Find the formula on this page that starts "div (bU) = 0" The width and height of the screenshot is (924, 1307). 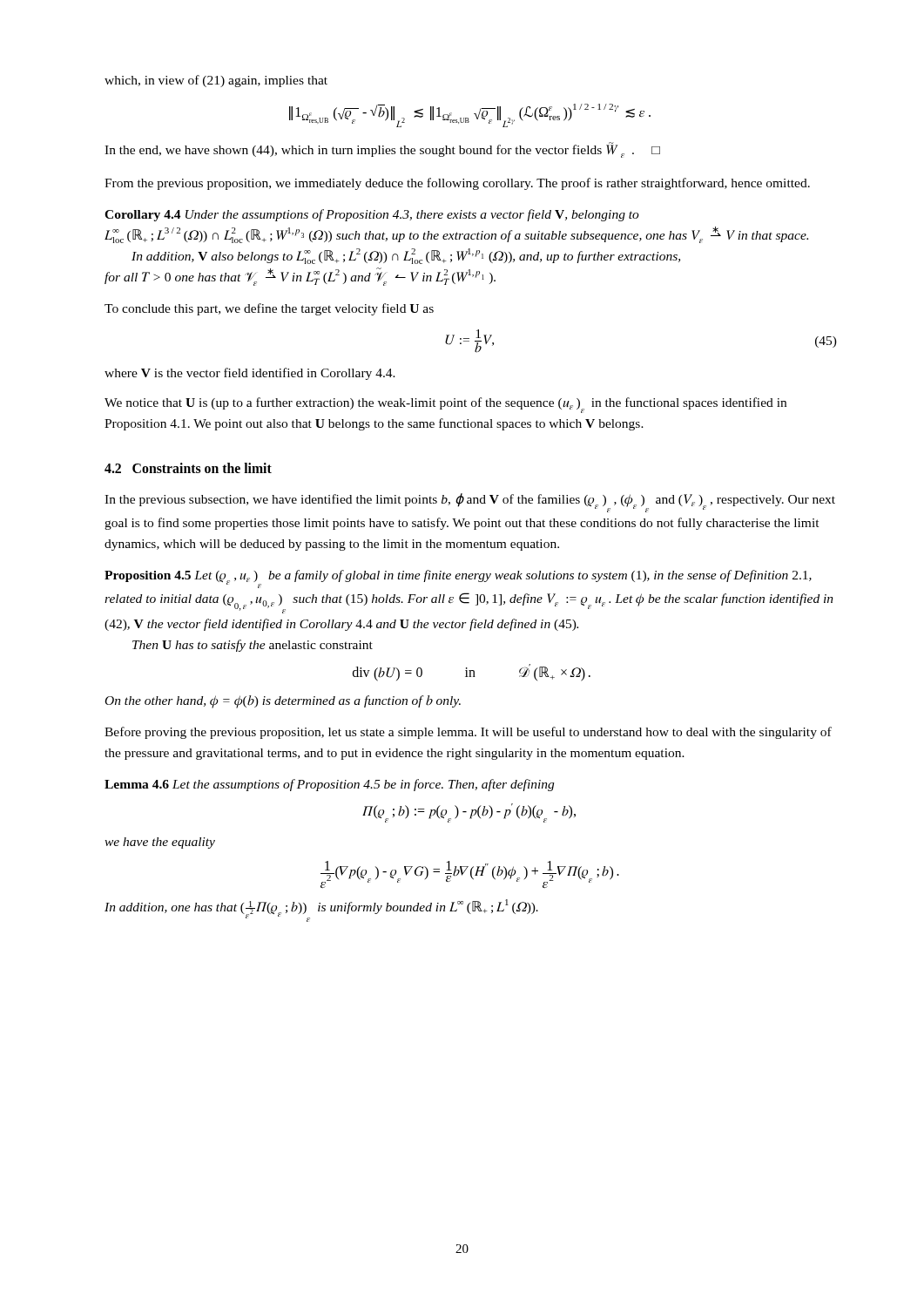471,673
